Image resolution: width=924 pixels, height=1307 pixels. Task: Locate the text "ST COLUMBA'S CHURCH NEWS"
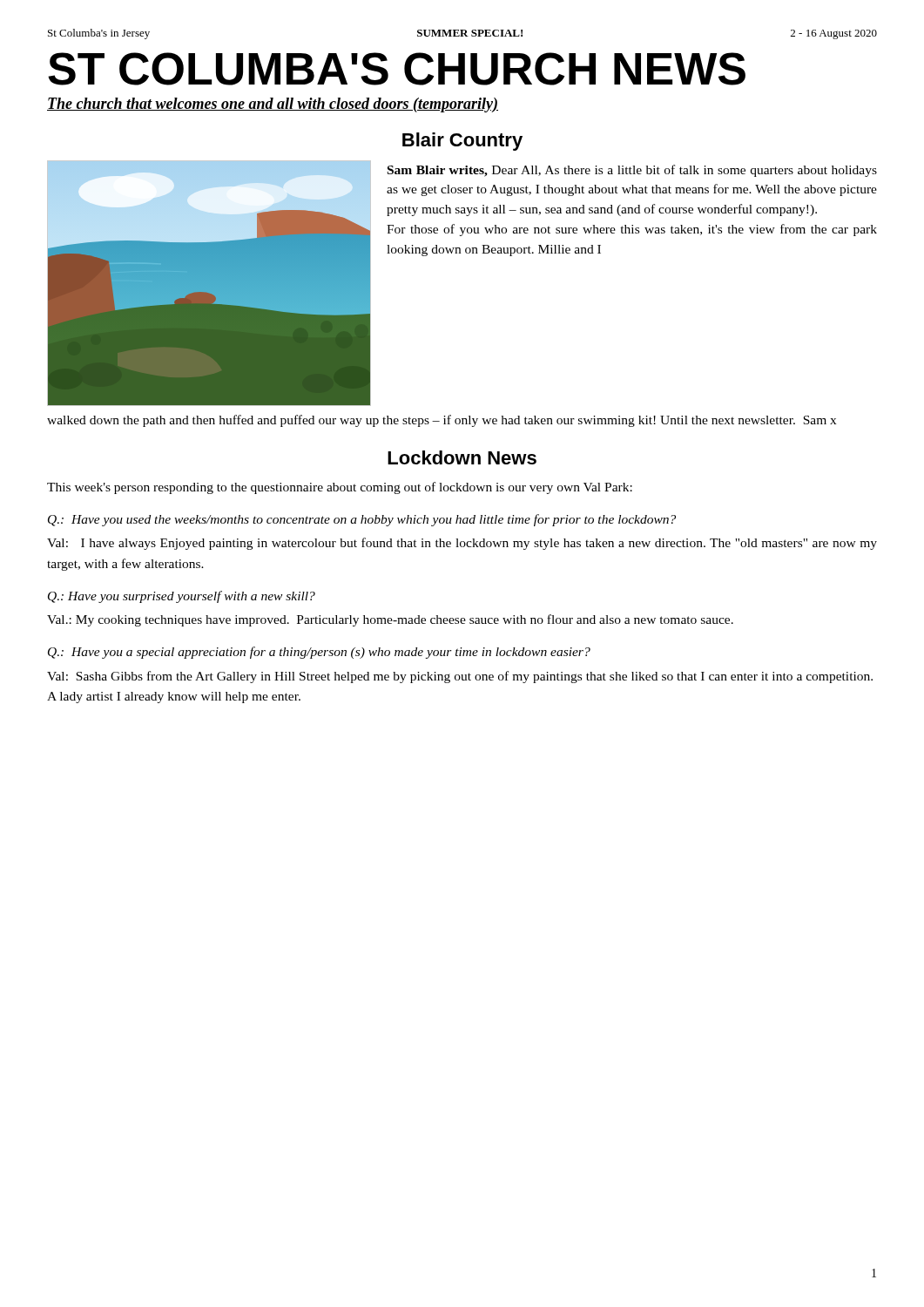pos(397,69)
